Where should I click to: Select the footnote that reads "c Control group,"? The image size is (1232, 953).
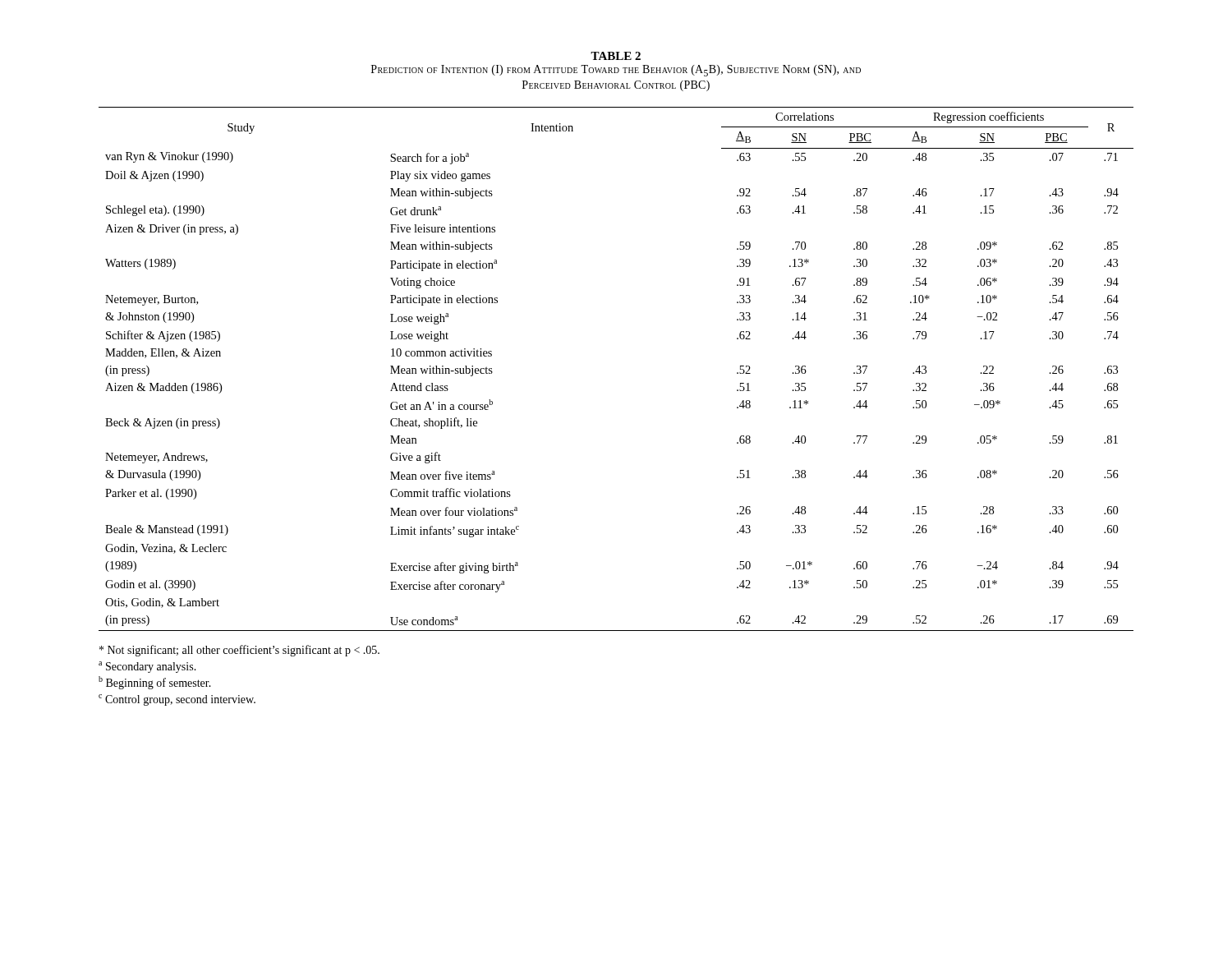click(177, 698)
